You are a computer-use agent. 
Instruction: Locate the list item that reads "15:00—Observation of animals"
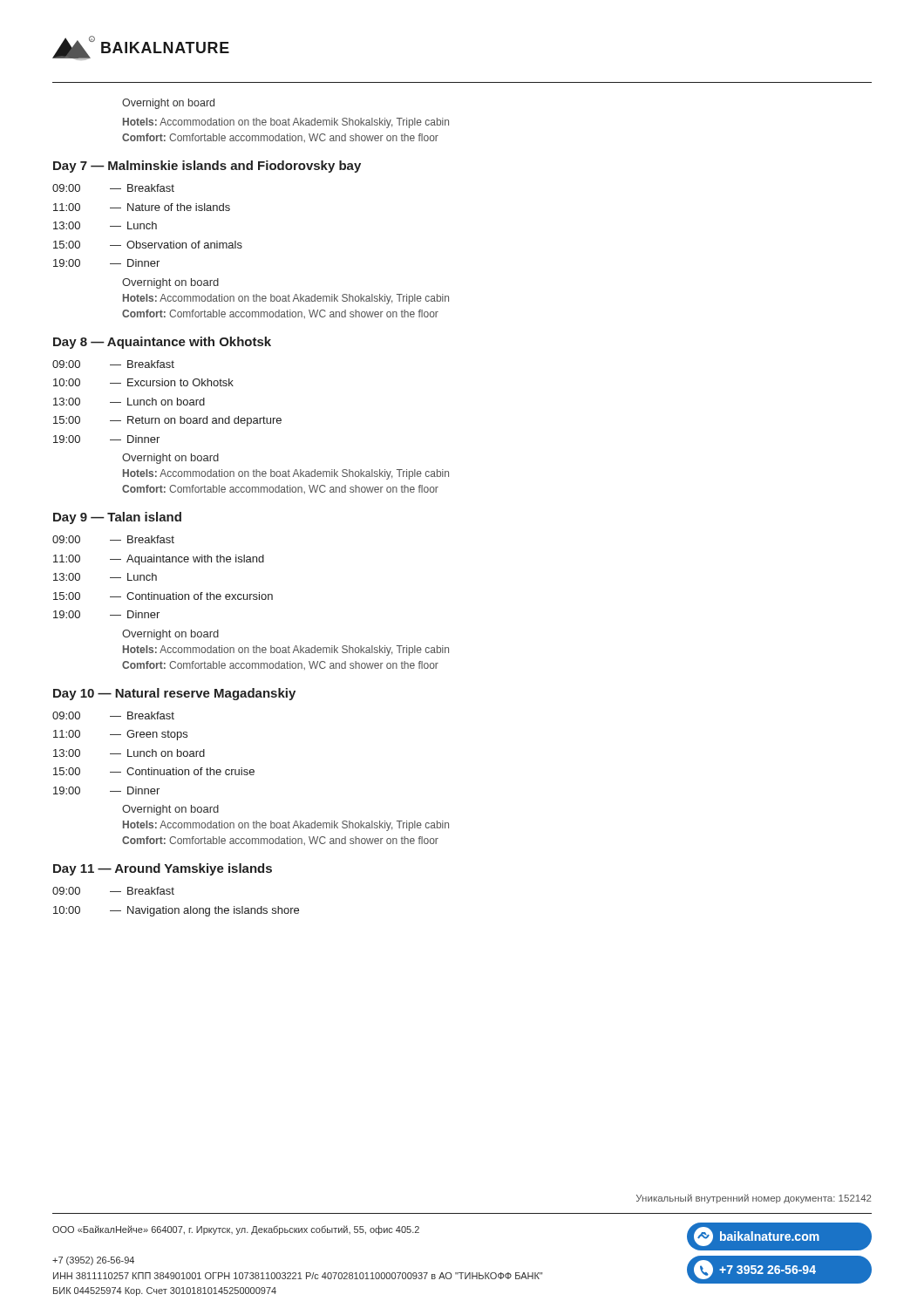coord(148,245)
